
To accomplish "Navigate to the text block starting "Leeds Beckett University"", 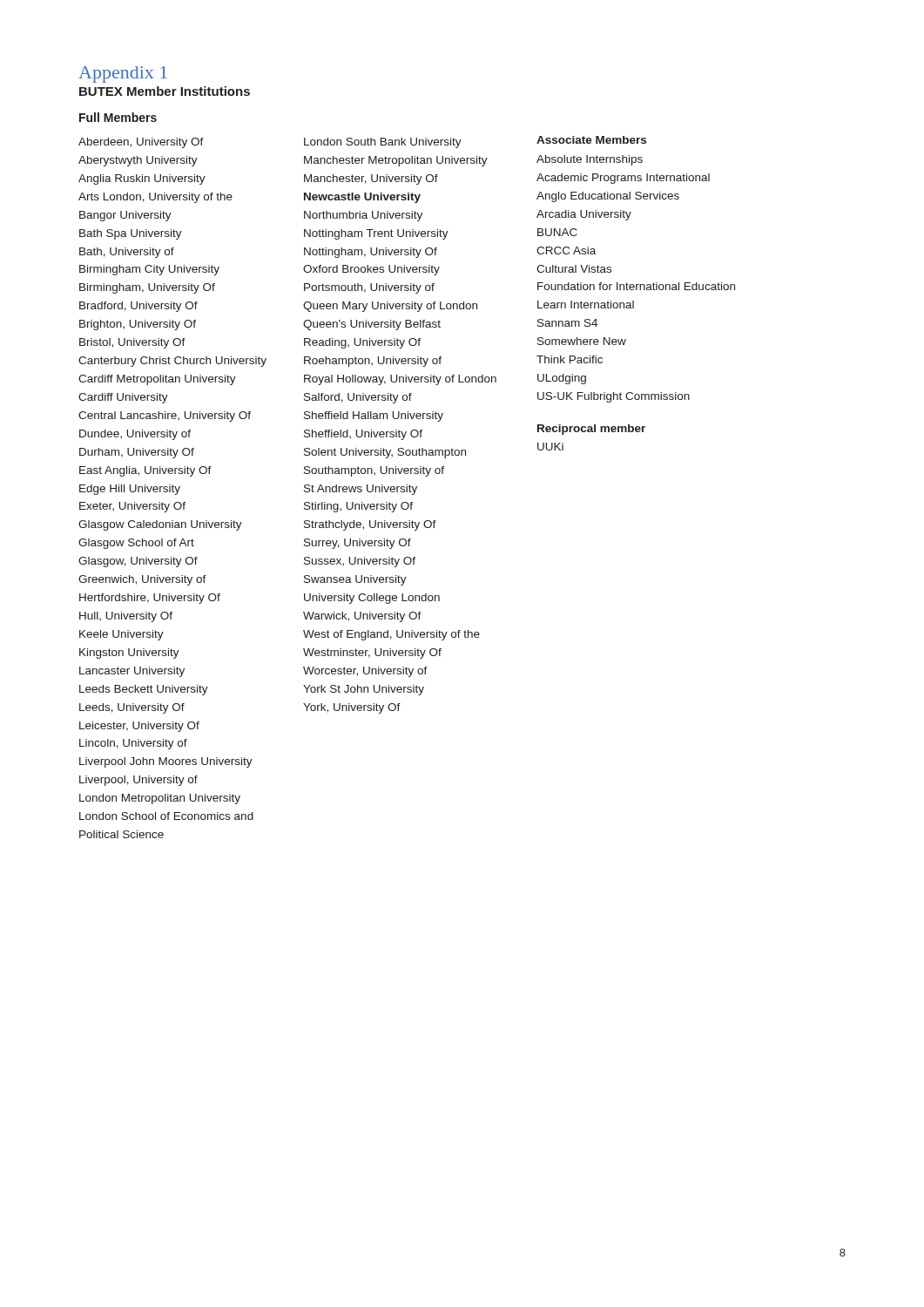I will (143, 689).
